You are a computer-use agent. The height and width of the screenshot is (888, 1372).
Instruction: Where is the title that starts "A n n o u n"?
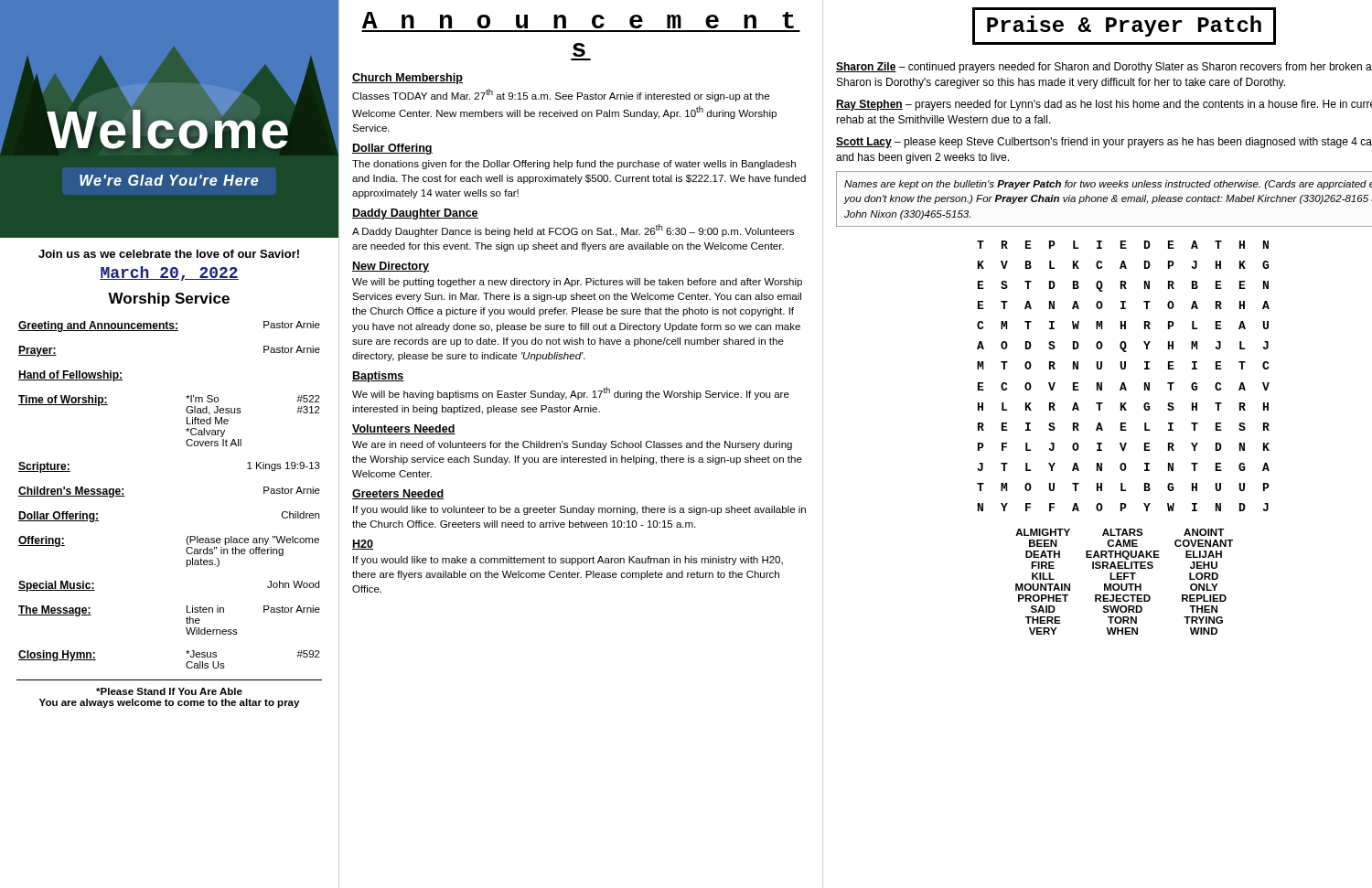tap(581, 36)
